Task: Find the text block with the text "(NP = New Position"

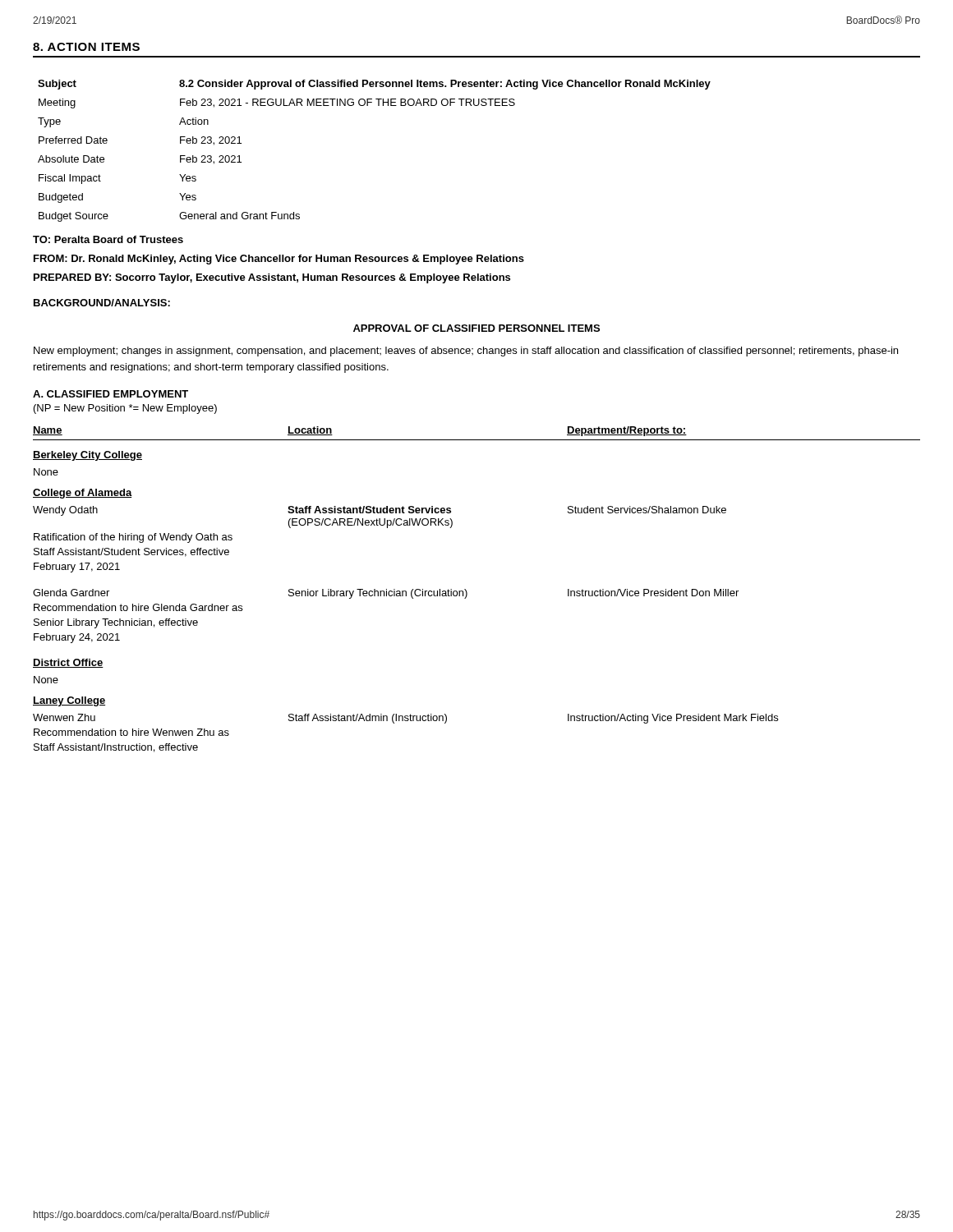Action: click(x=125, y=408)
